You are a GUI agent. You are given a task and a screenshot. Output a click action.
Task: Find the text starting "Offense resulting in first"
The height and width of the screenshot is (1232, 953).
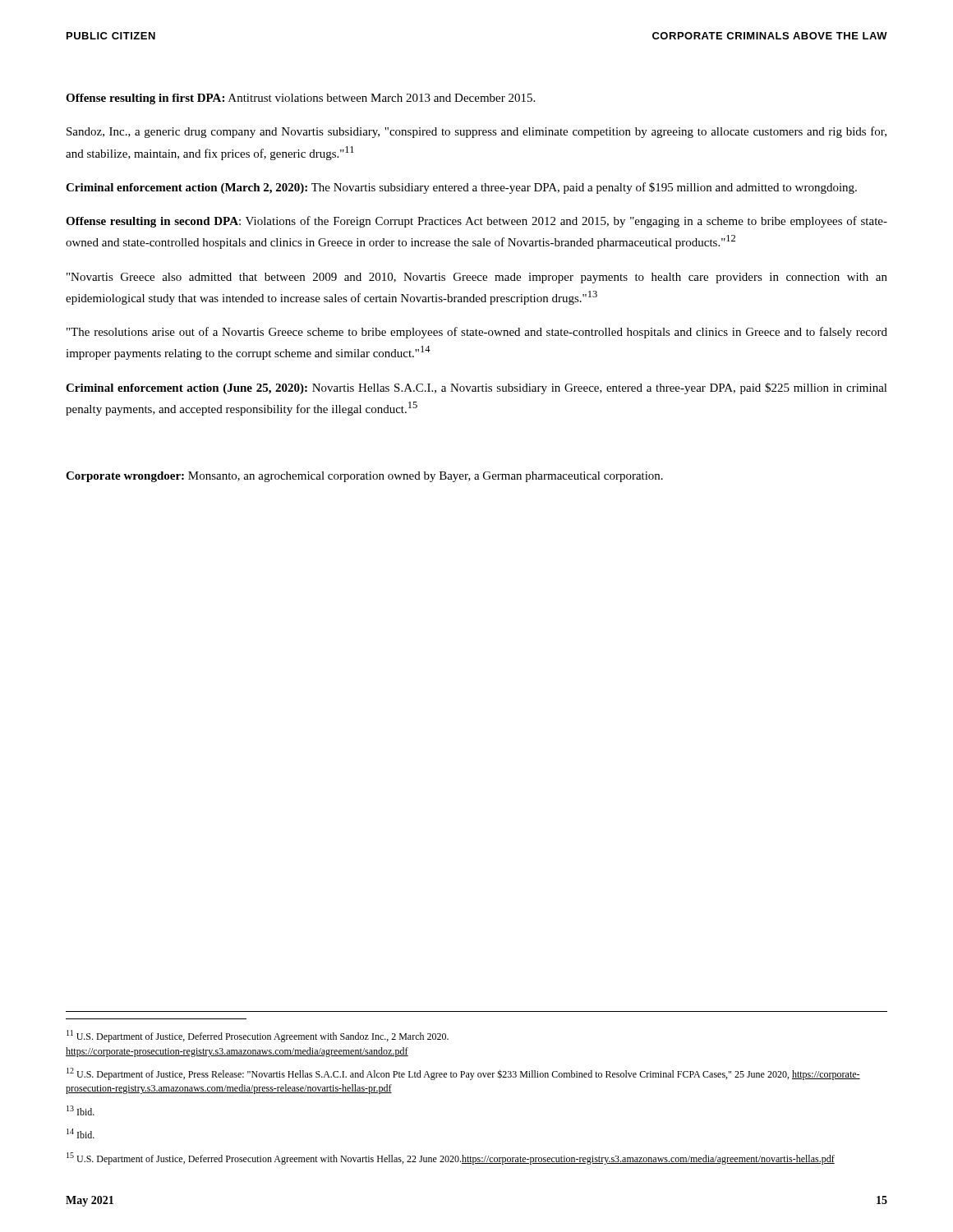coord(301,98)
